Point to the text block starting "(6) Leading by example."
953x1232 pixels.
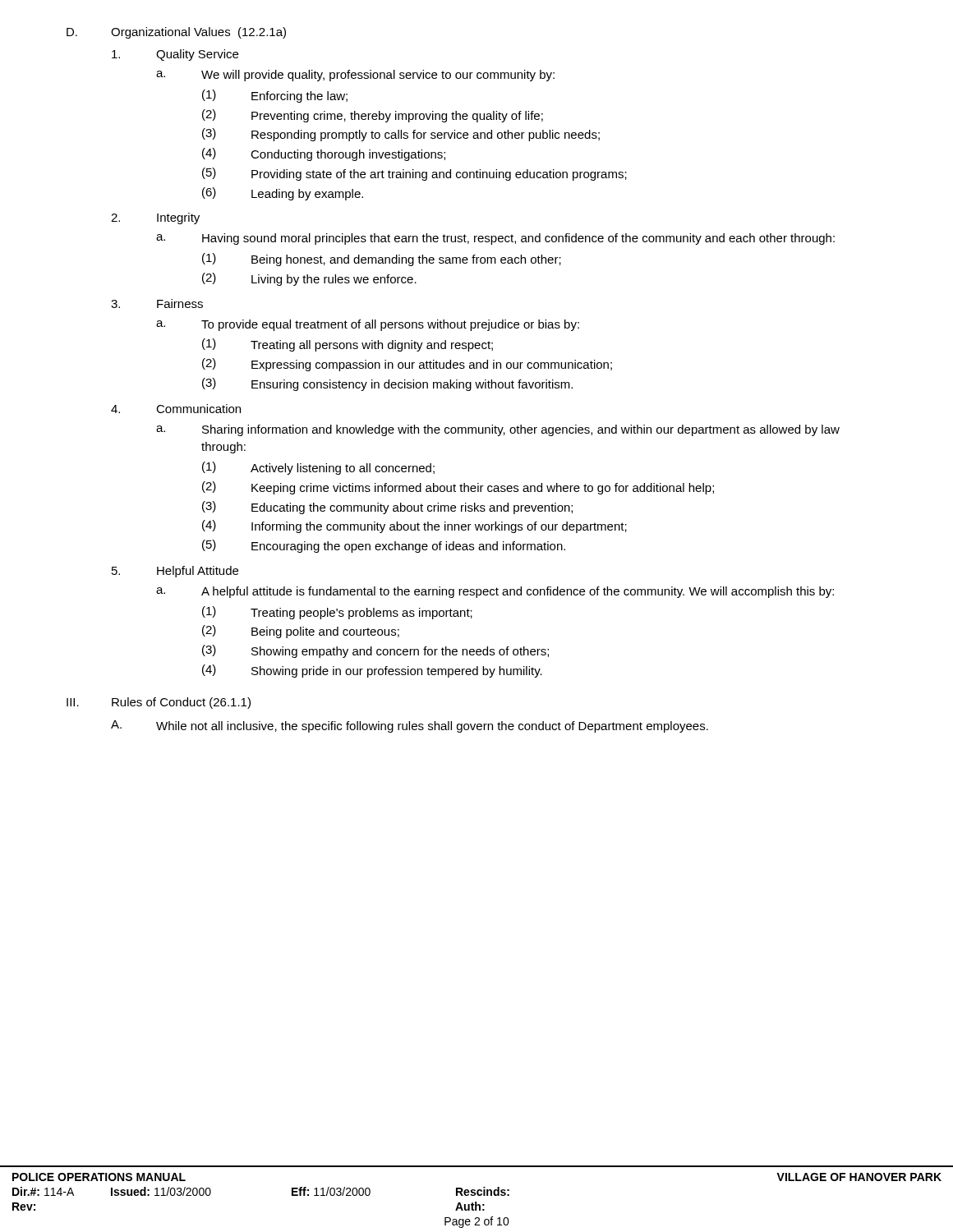(x=283, y=194)
